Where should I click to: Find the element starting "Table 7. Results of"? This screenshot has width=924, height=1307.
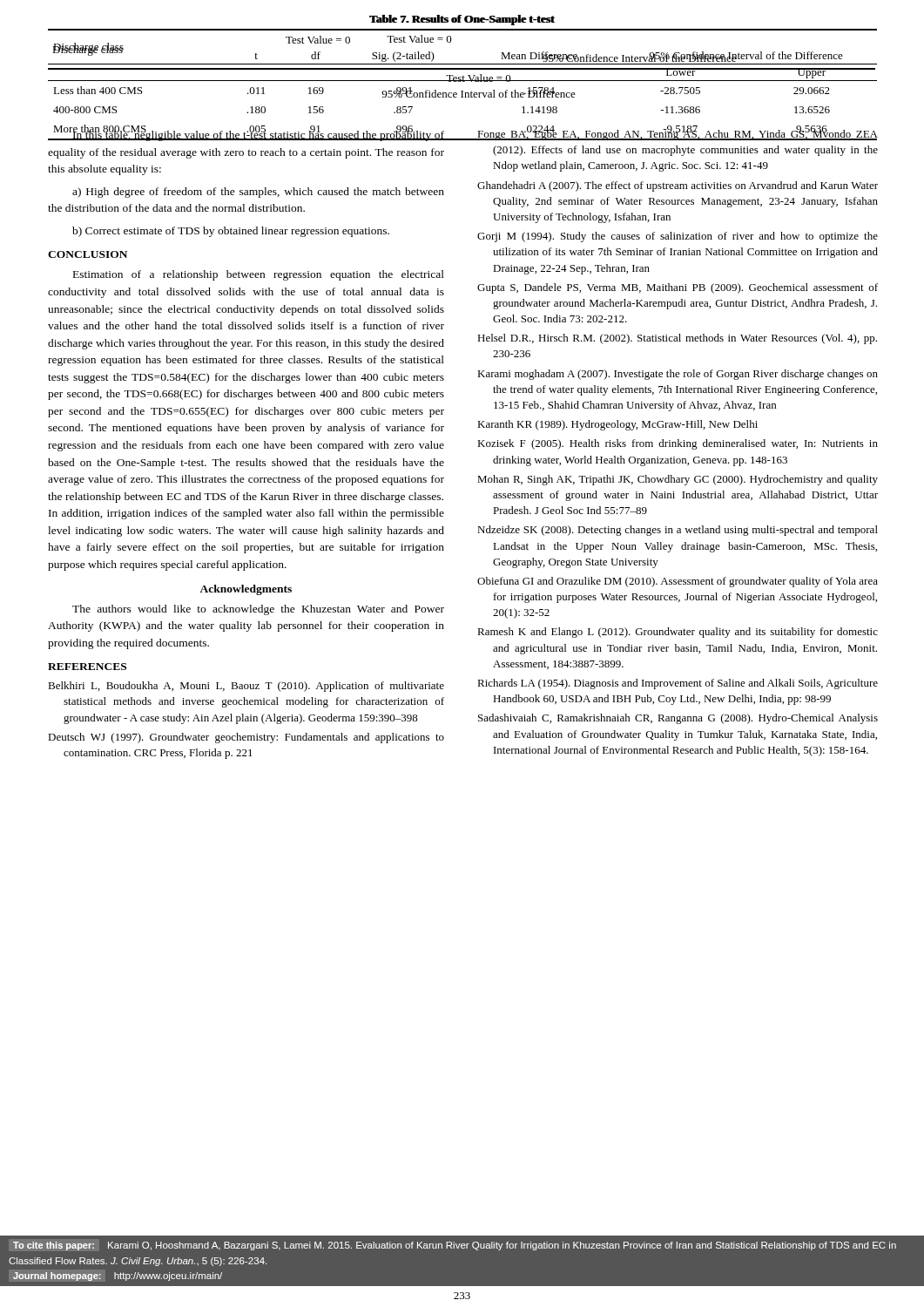(462, 19)
